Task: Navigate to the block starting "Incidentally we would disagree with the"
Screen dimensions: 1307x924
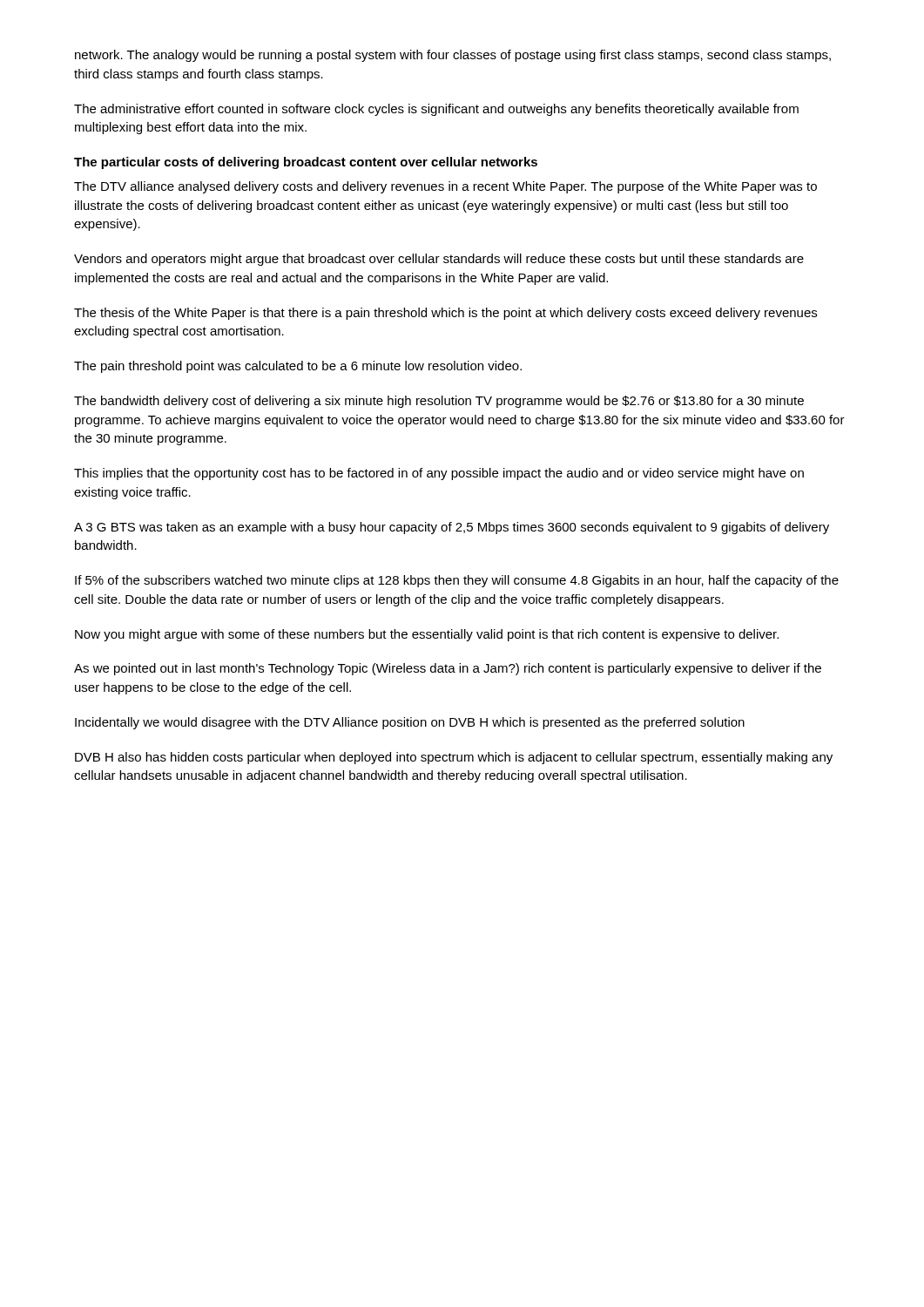Action: click(x=462, y=722)
